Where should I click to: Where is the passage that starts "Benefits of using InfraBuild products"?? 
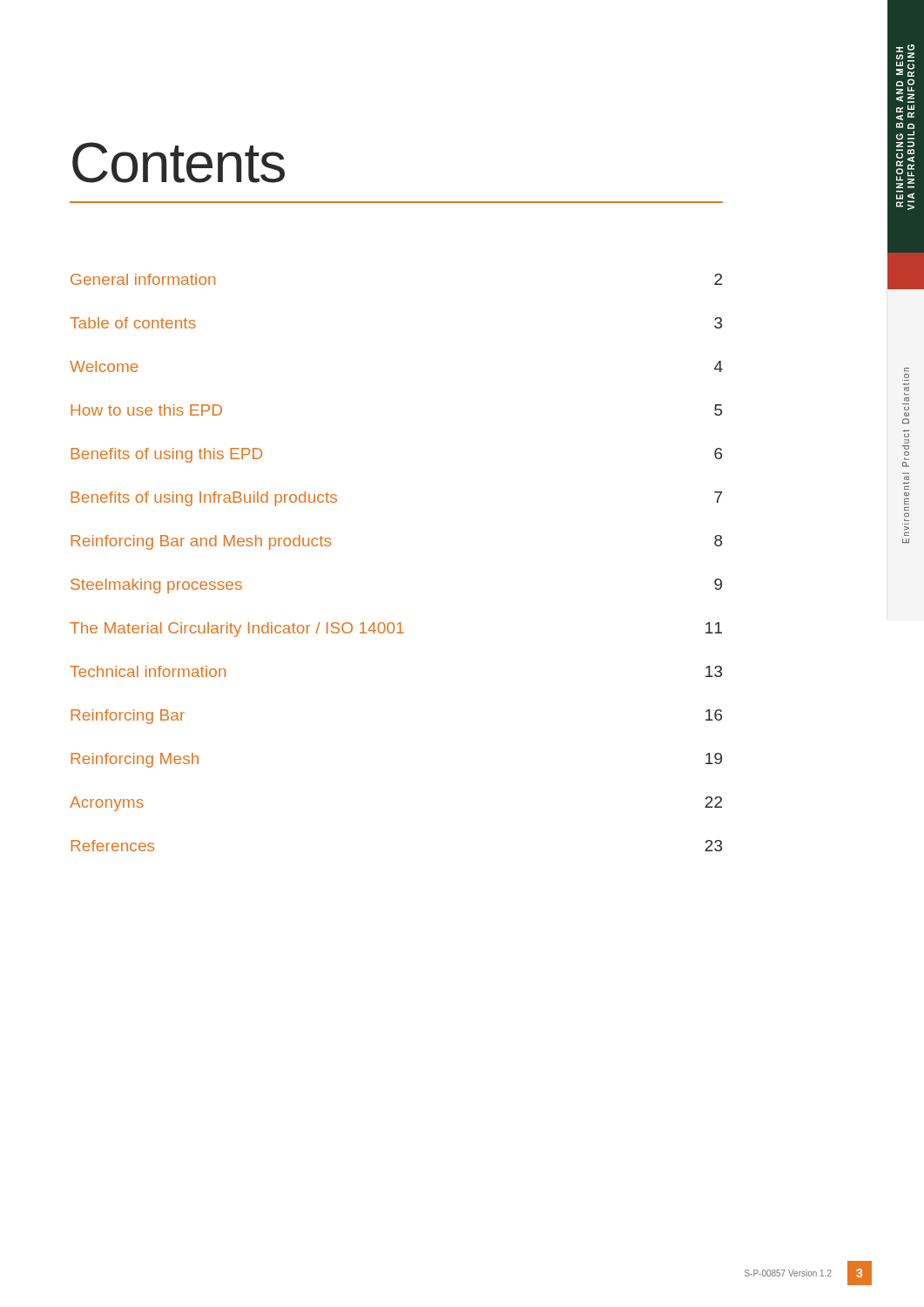[x=200, y=499]
